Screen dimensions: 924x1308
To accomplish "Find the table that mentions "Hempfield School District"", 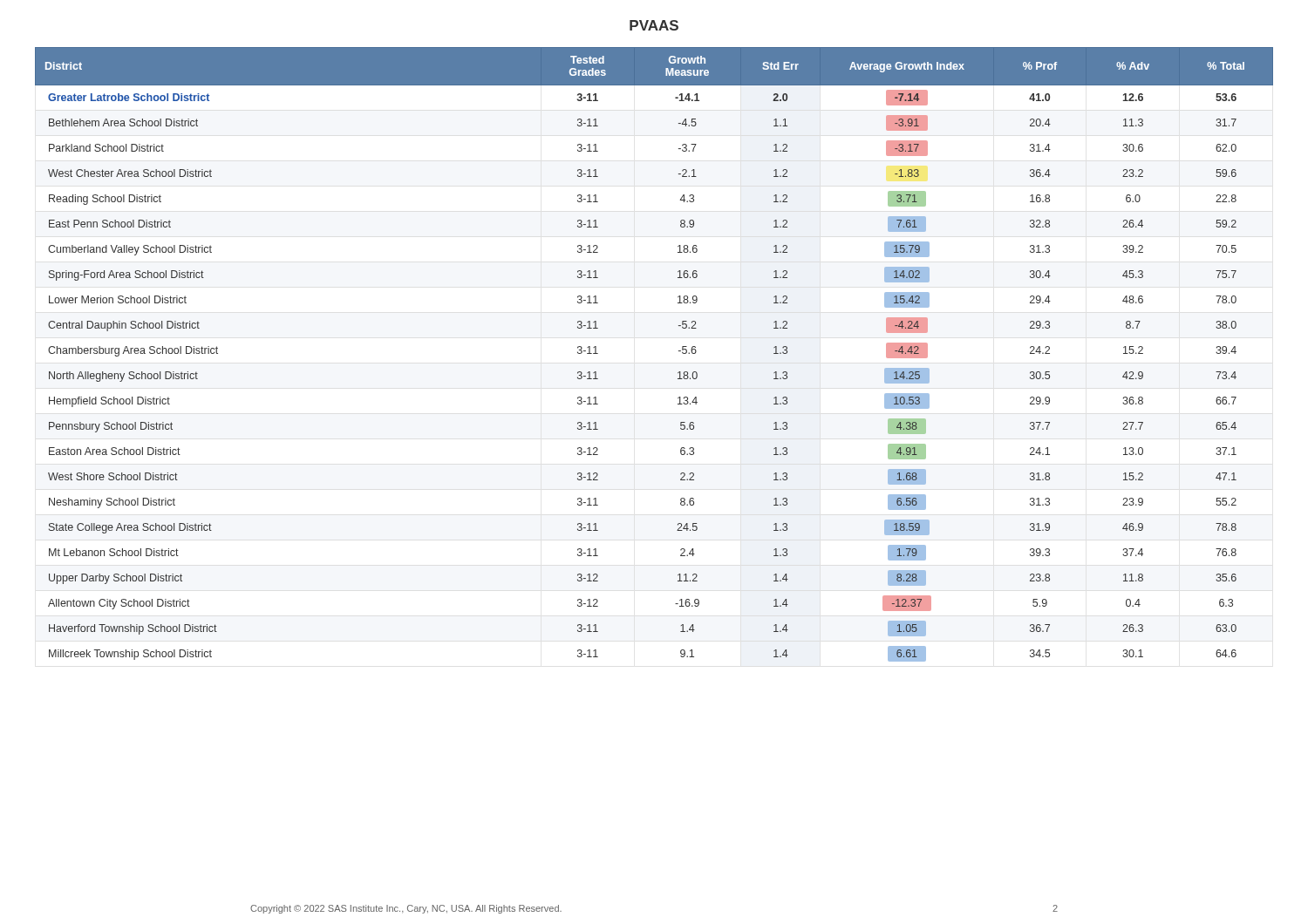I will click(x=654, y=357).
